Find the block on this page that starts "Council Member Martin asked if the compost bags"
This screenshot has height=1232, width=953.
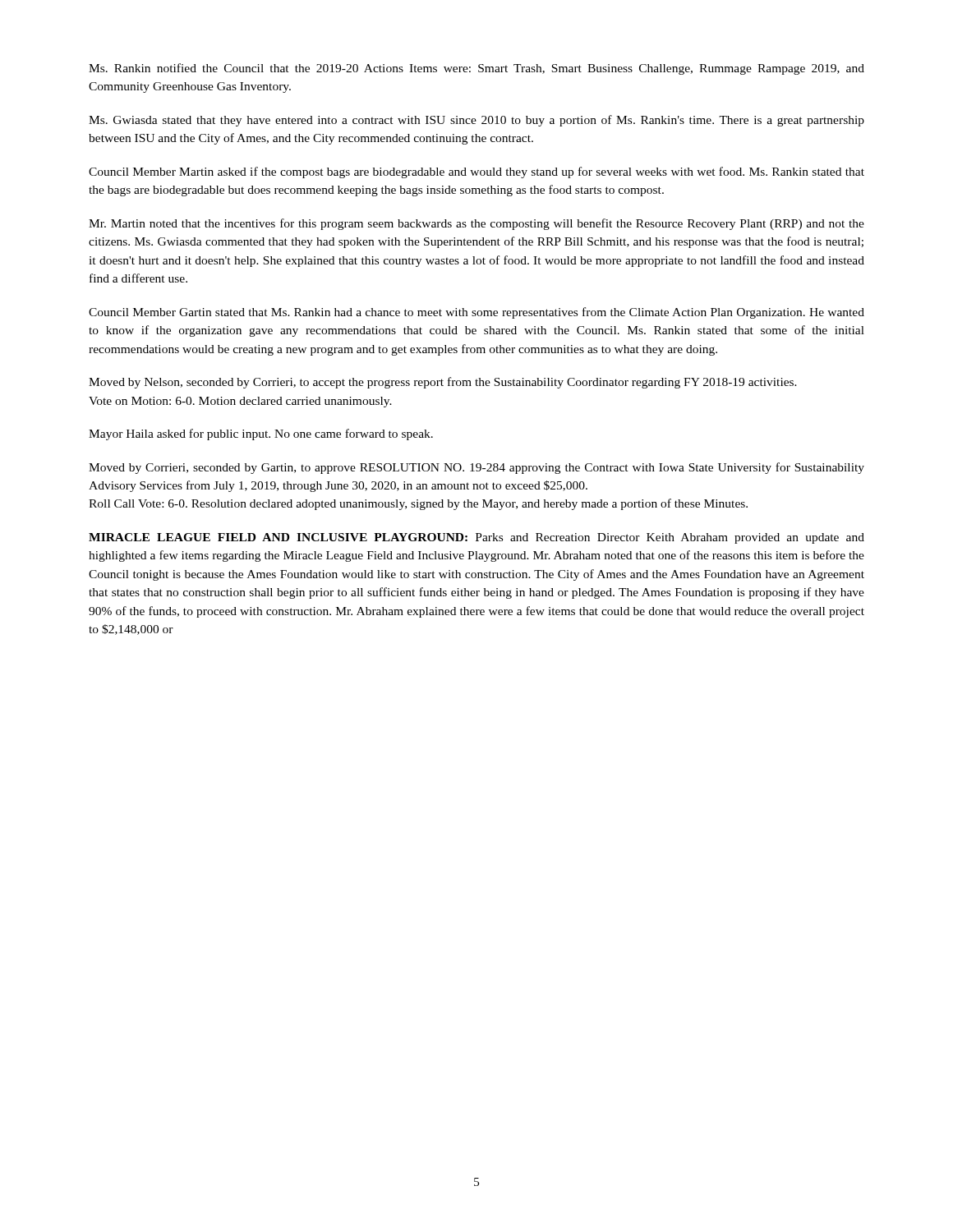476,181
